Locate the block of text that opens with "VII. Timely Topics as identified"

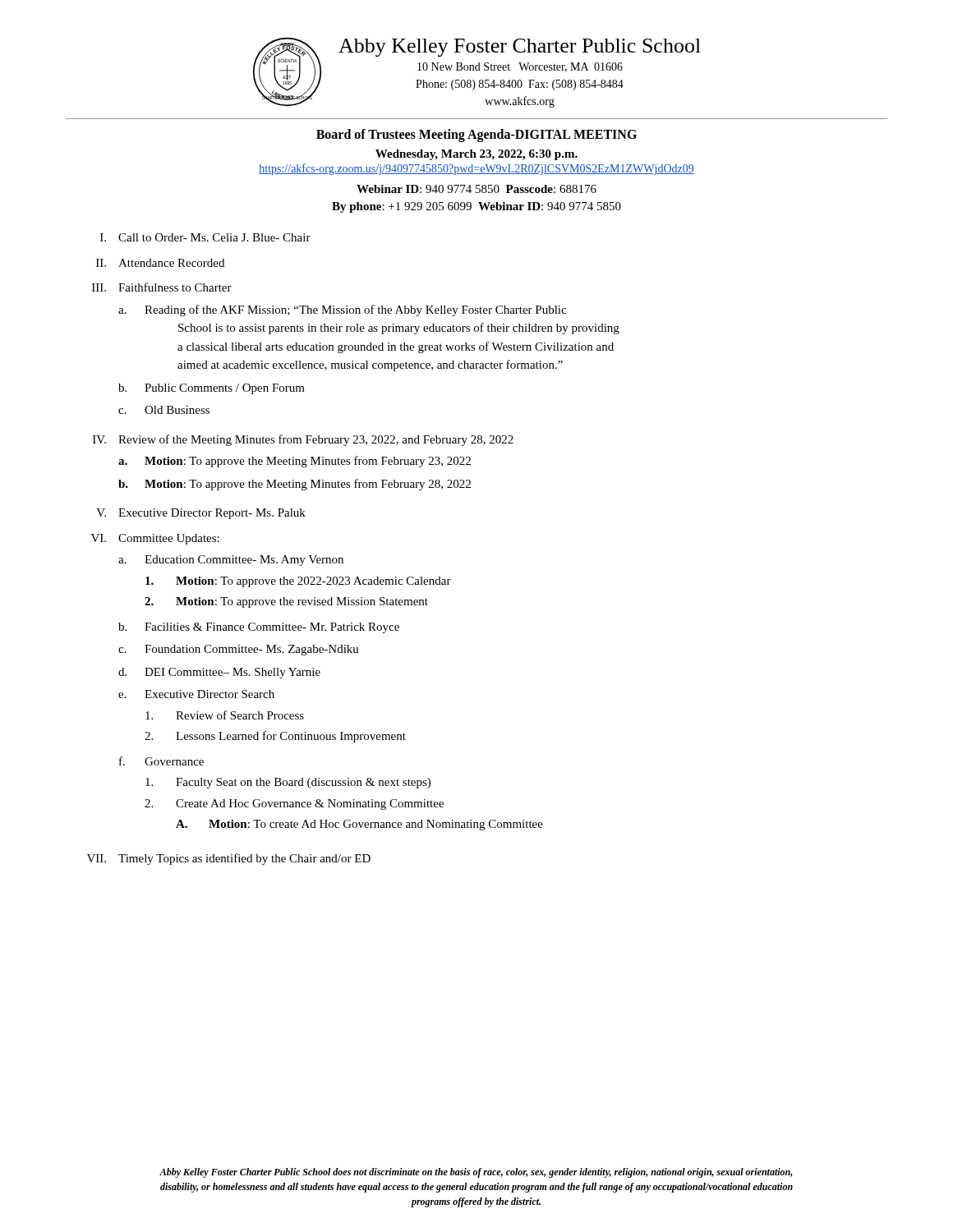point(229,859)
